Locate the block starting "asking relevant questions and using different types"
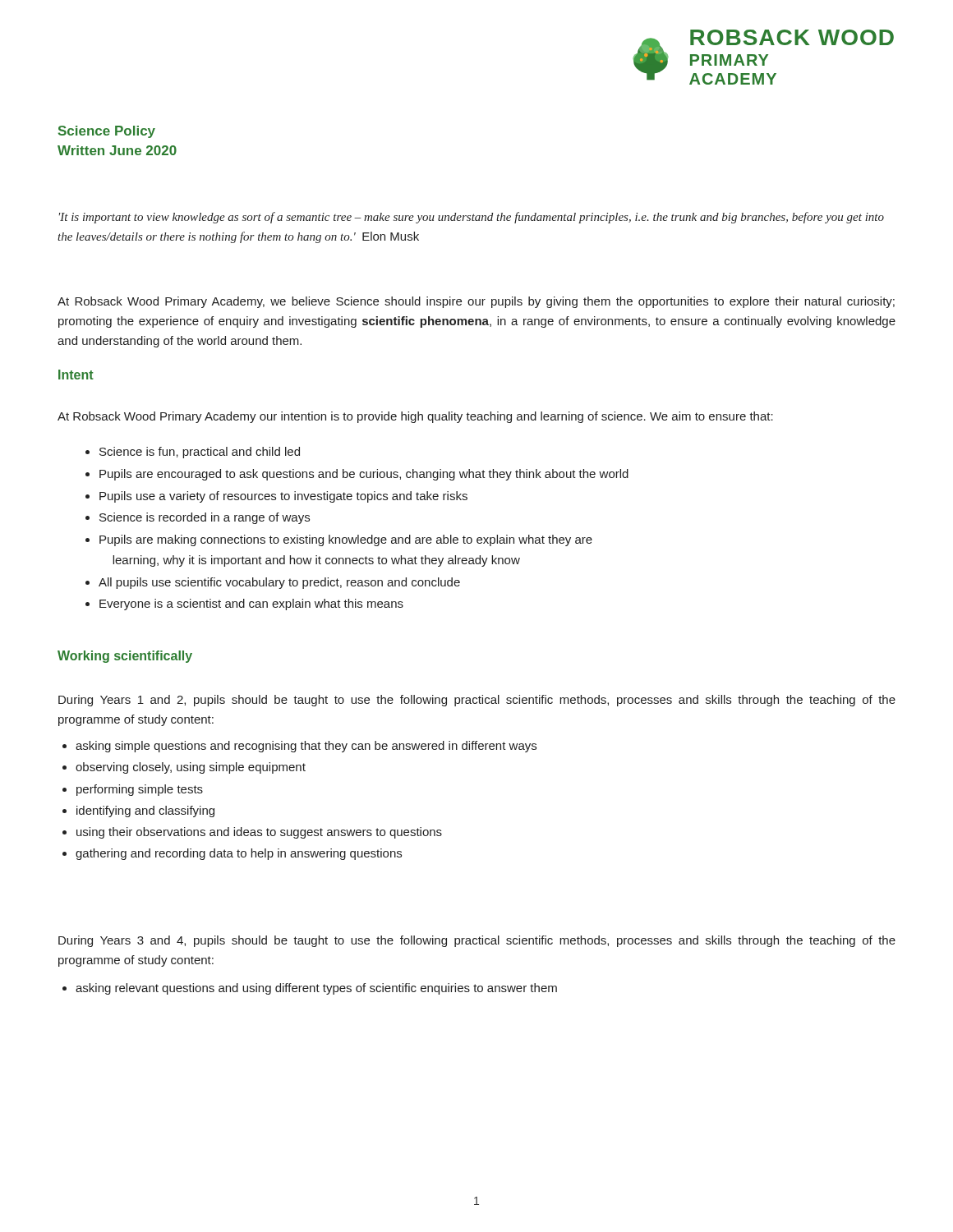The height and width of the screenshot is (1232, 953). pyautogui.click(x=317, y=988)
